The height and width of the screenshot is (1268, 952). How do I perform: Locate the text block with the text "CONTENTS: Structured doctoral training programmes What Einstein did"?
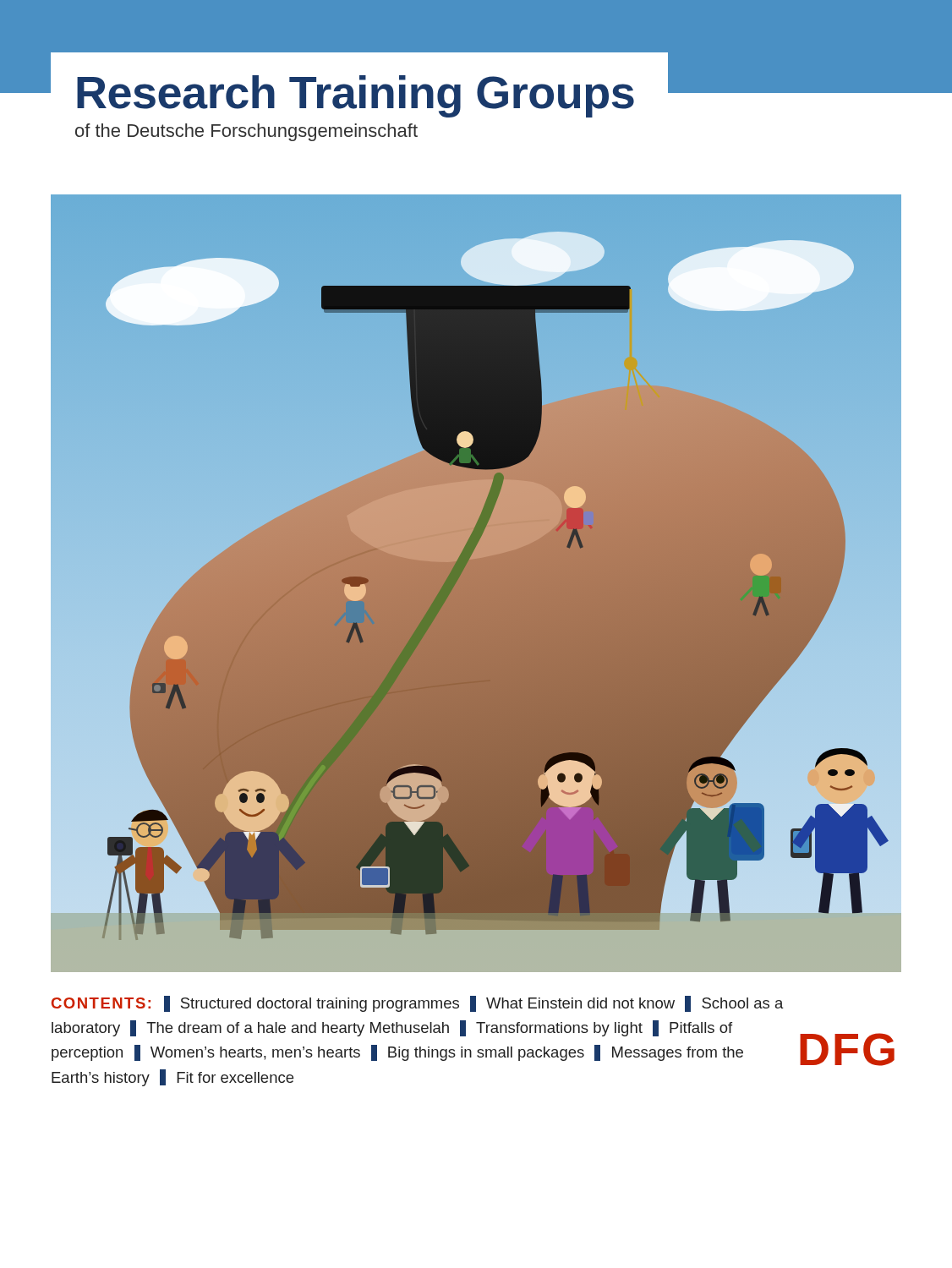418,1040
